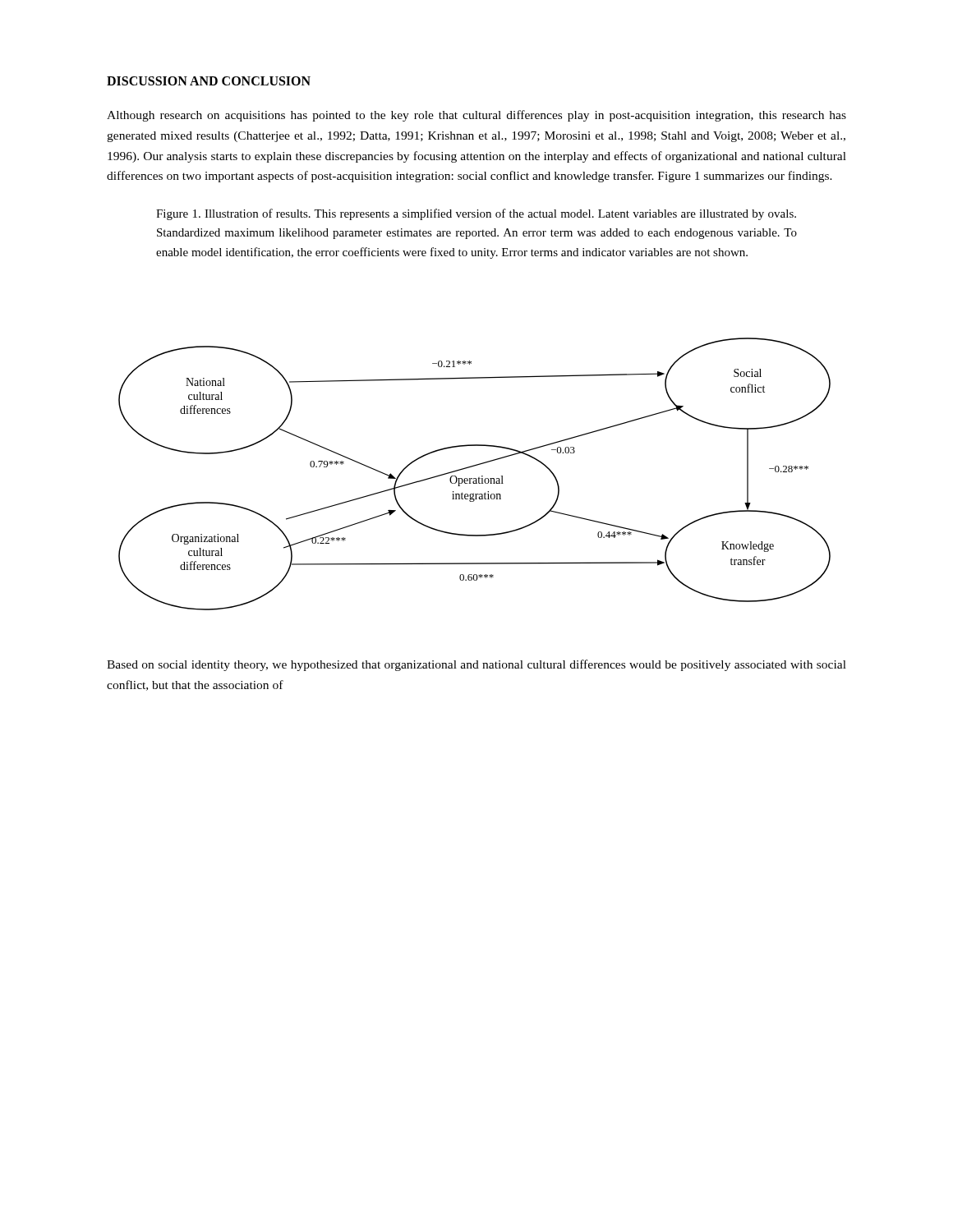This screenshot has width=953, height=1232.
Task: Click on the caption with the text "Figure 1. Illustration of"
Action: pyautogui.click(x=476, y=233)
